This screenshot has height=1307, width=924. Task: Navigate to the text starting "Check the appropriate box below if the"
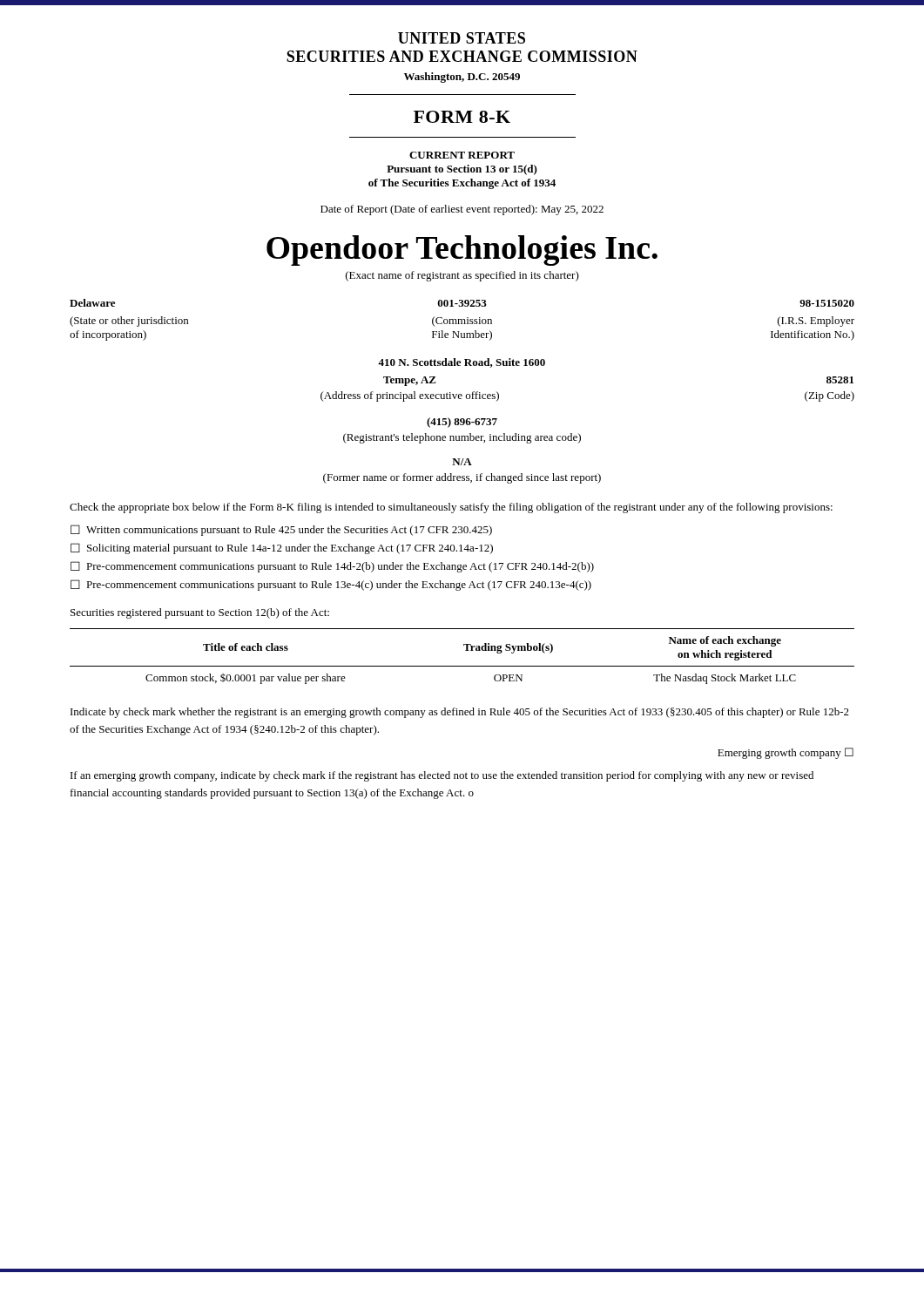[x=451, y=507]
